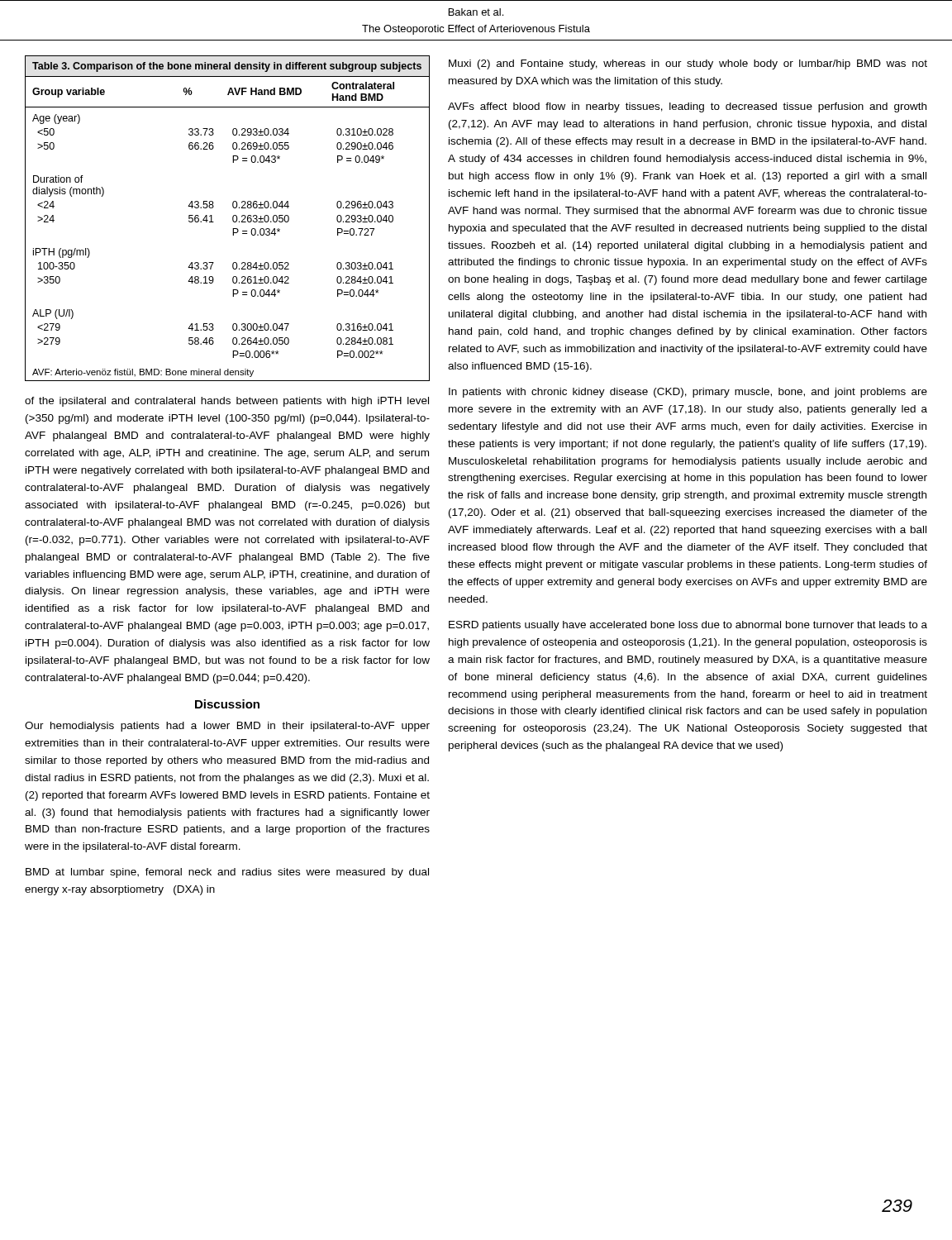Locate the text block with the text "ESRD patients usually have accelerated bone loss"

click(x=688, y=685)
